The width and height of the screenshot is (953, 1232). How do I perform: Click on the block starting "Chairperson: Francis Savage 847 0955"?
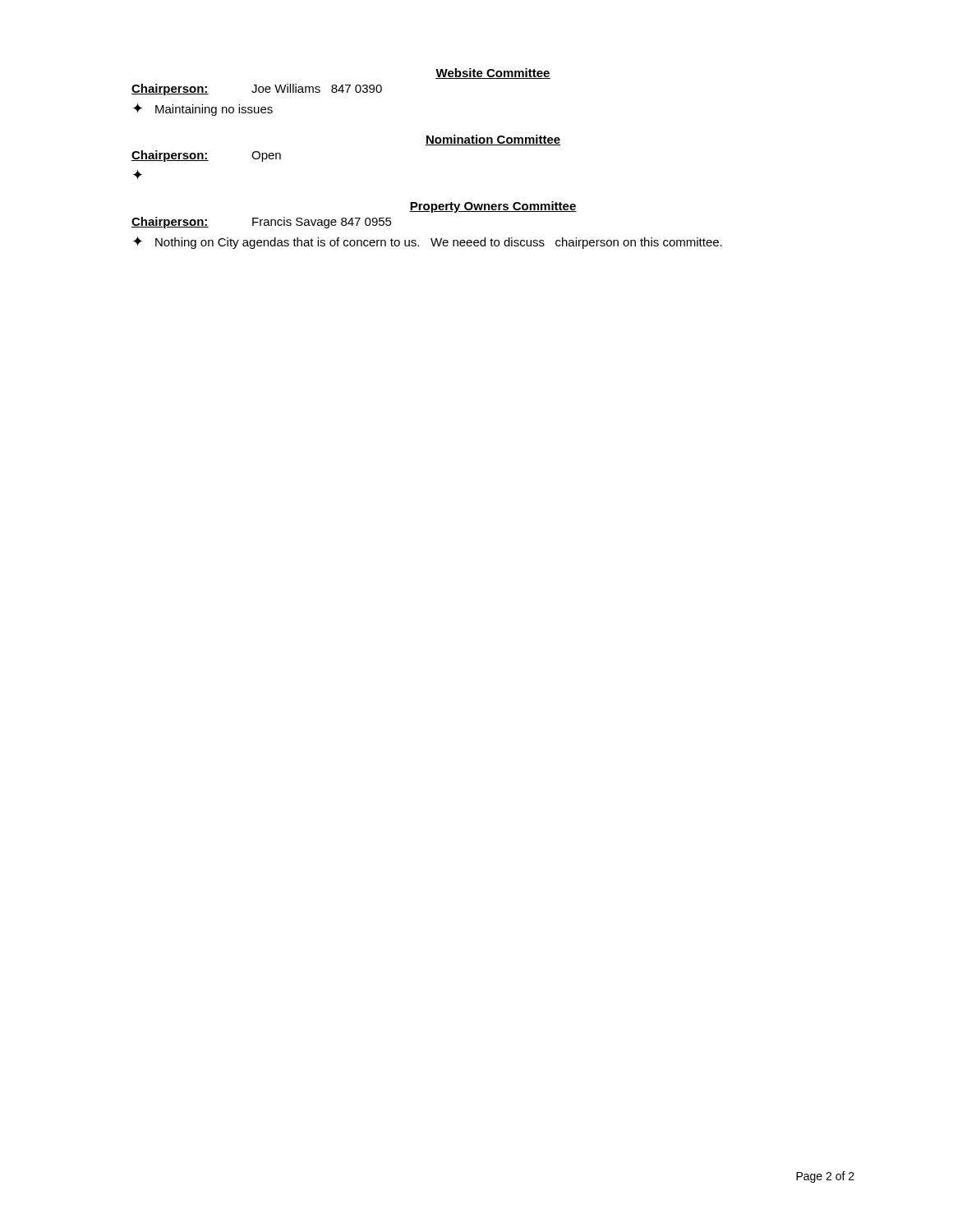tap(262, 221)
